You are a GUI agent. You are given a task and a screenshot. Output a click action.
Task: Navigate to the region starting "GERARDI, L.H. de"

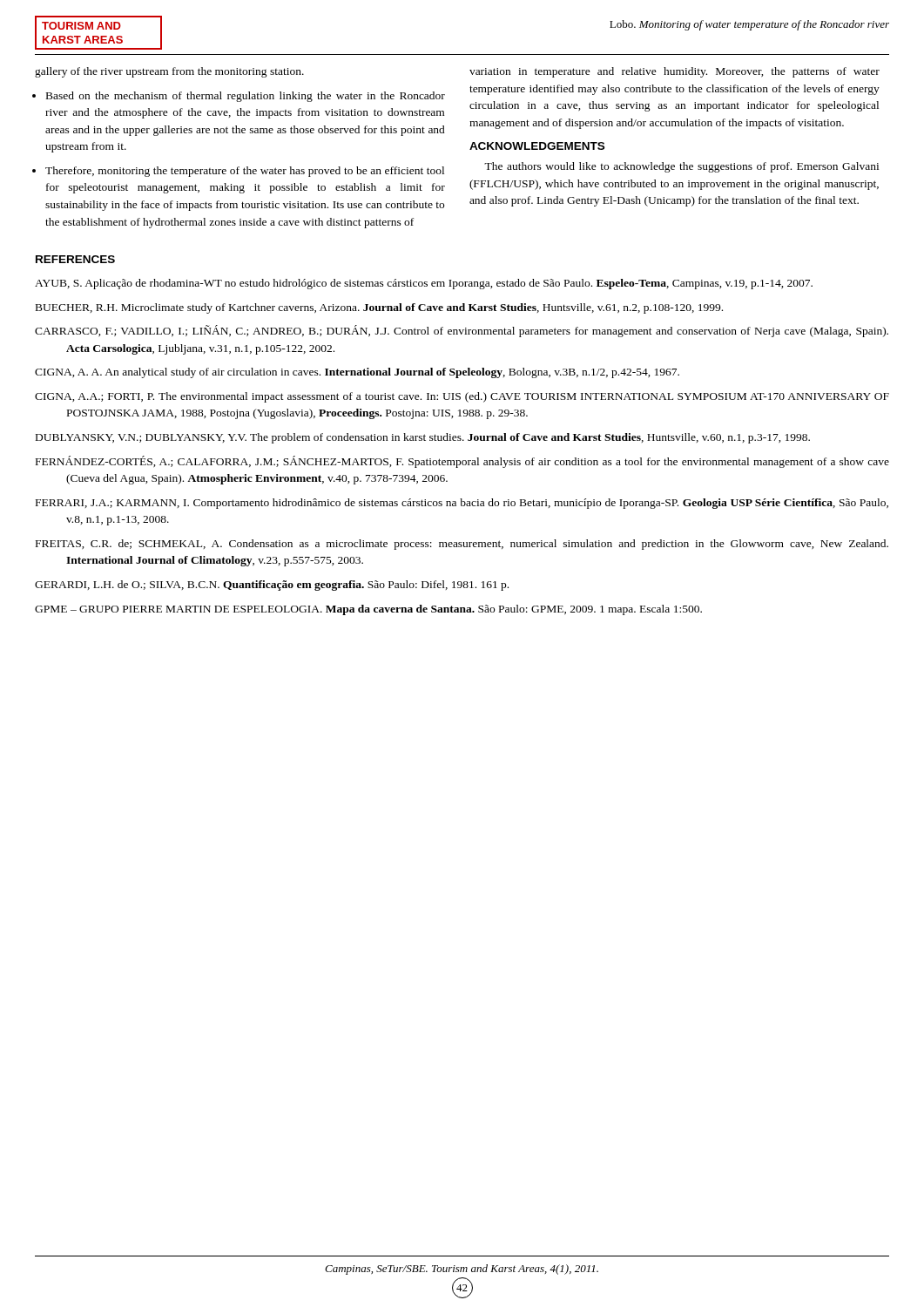click(x=272, y=584)
